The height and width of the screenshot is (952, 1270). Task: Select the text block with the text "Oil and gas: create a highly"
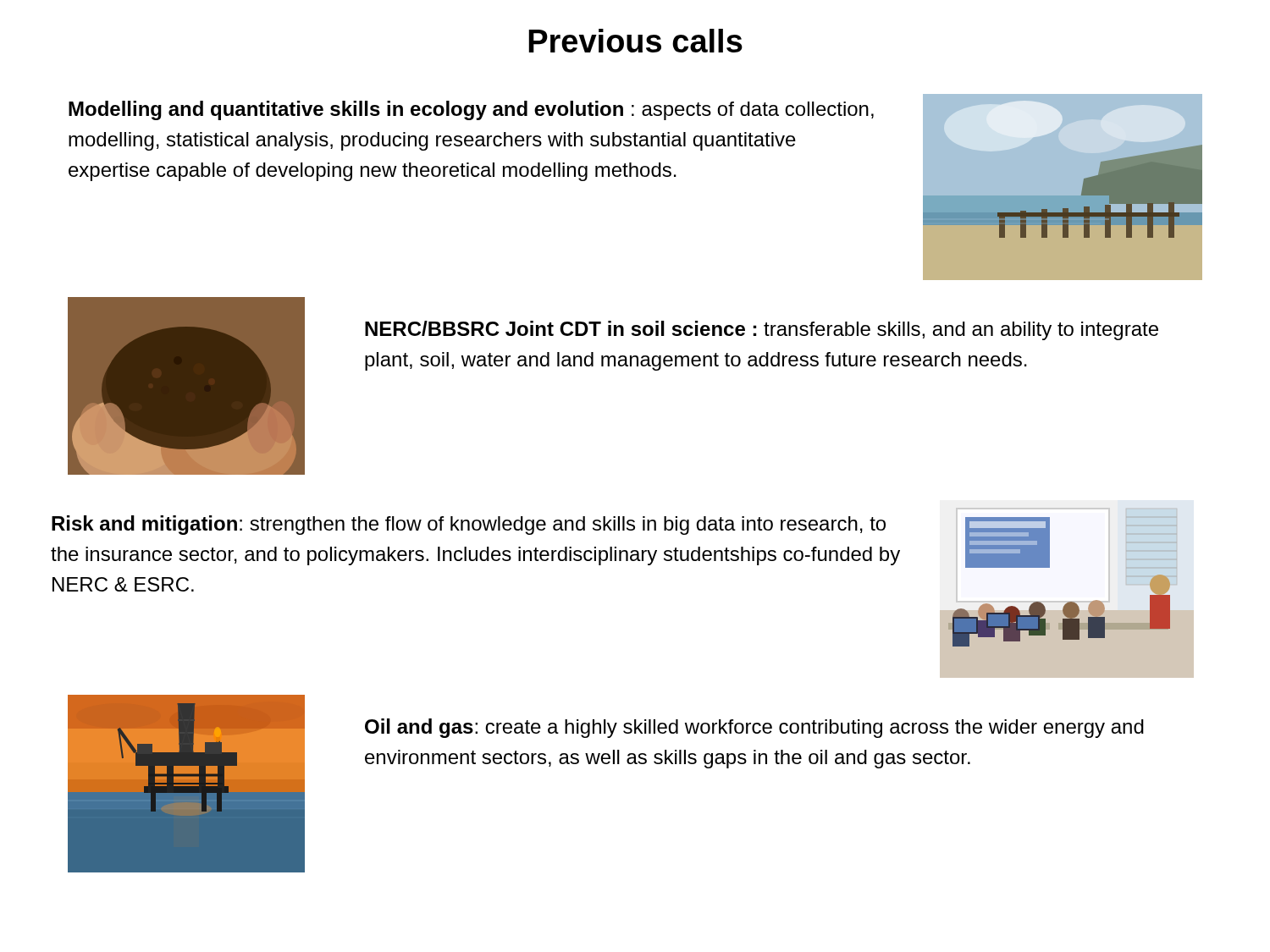754,742
